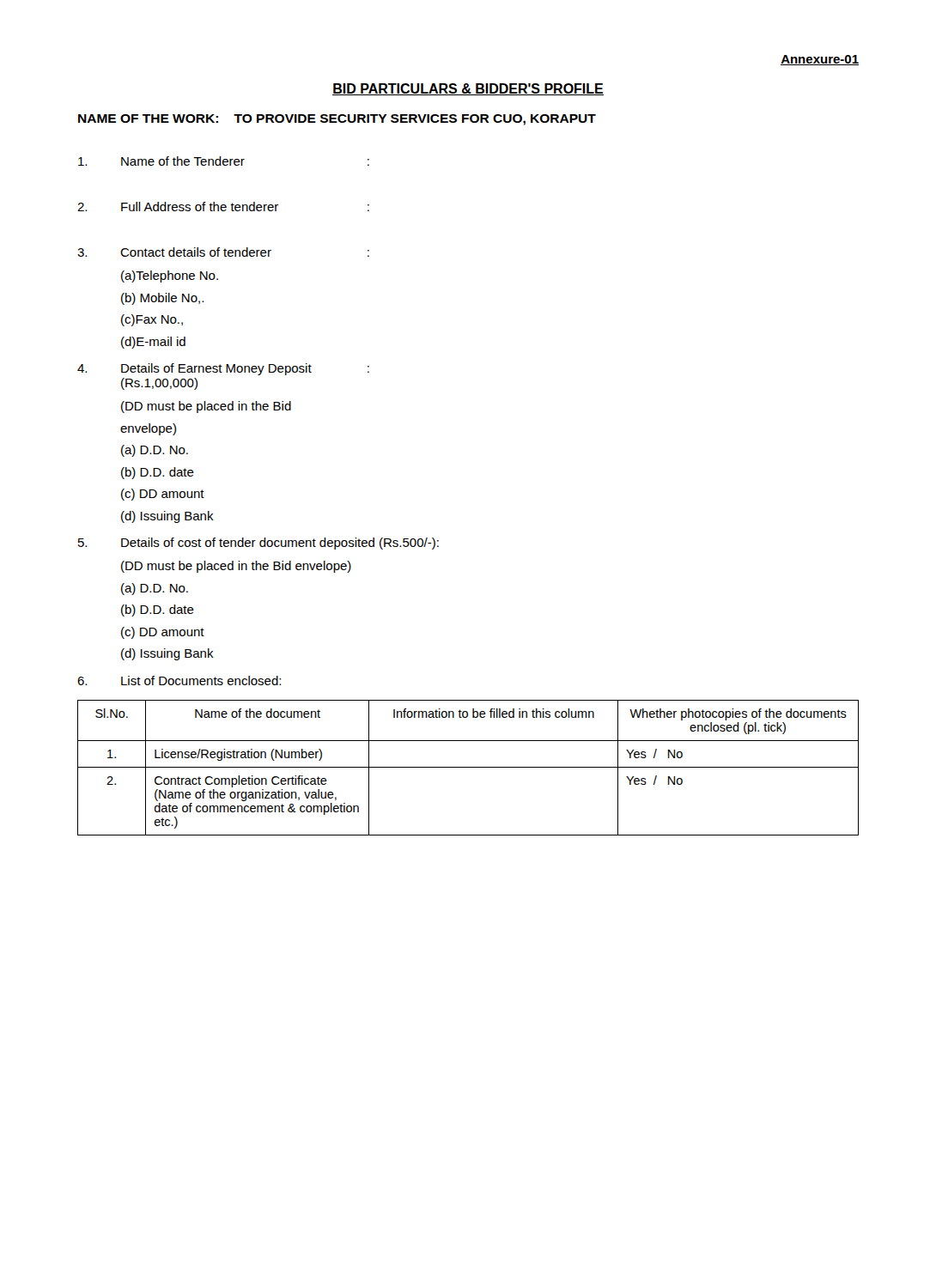Find the list item that reads "2. Full Address"
Screen dimensions: 1288x936
pyautogui.click(x=248, y=207)
